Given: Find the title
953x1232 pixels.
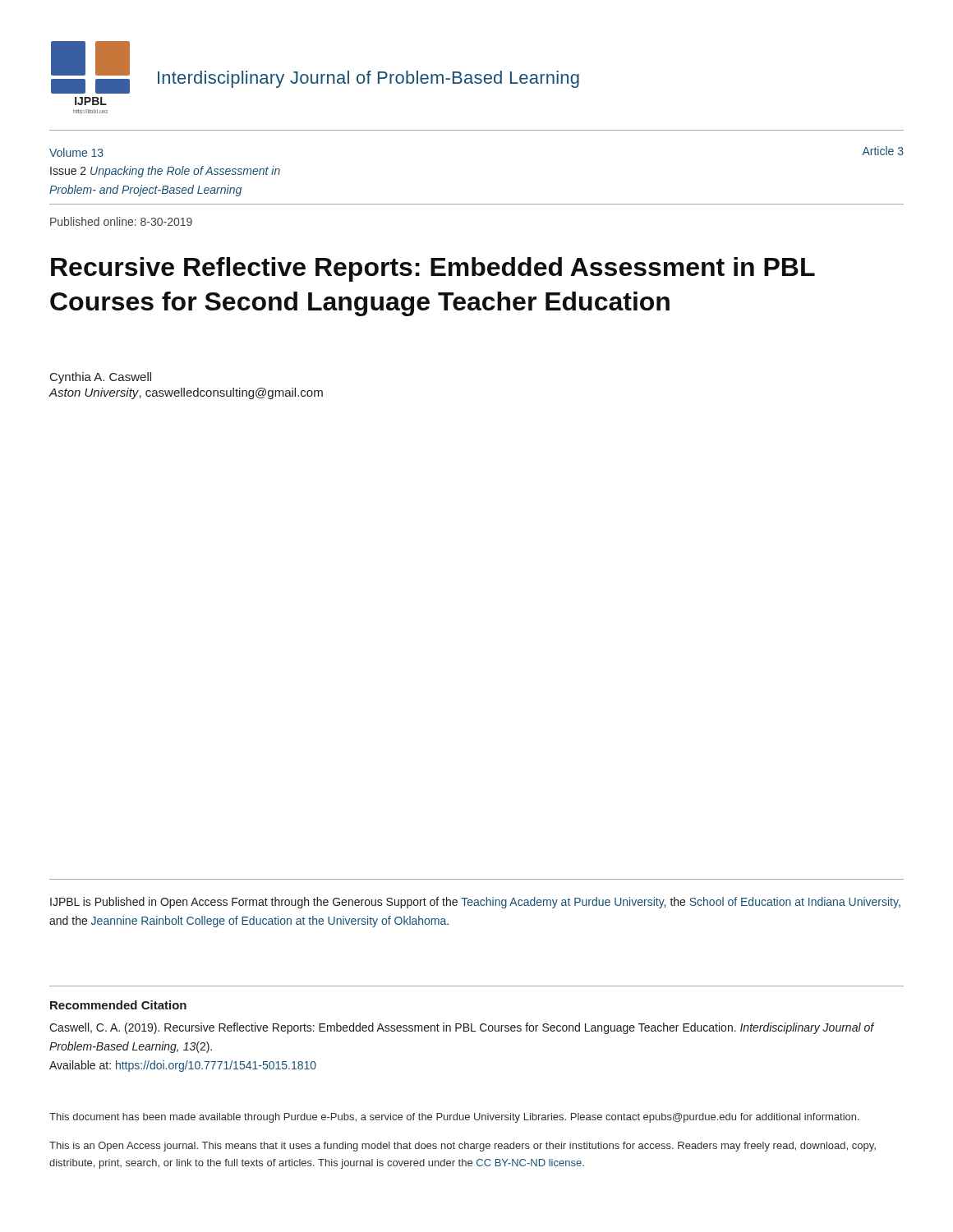Looking at the screenshot, I should pos(432,284).
